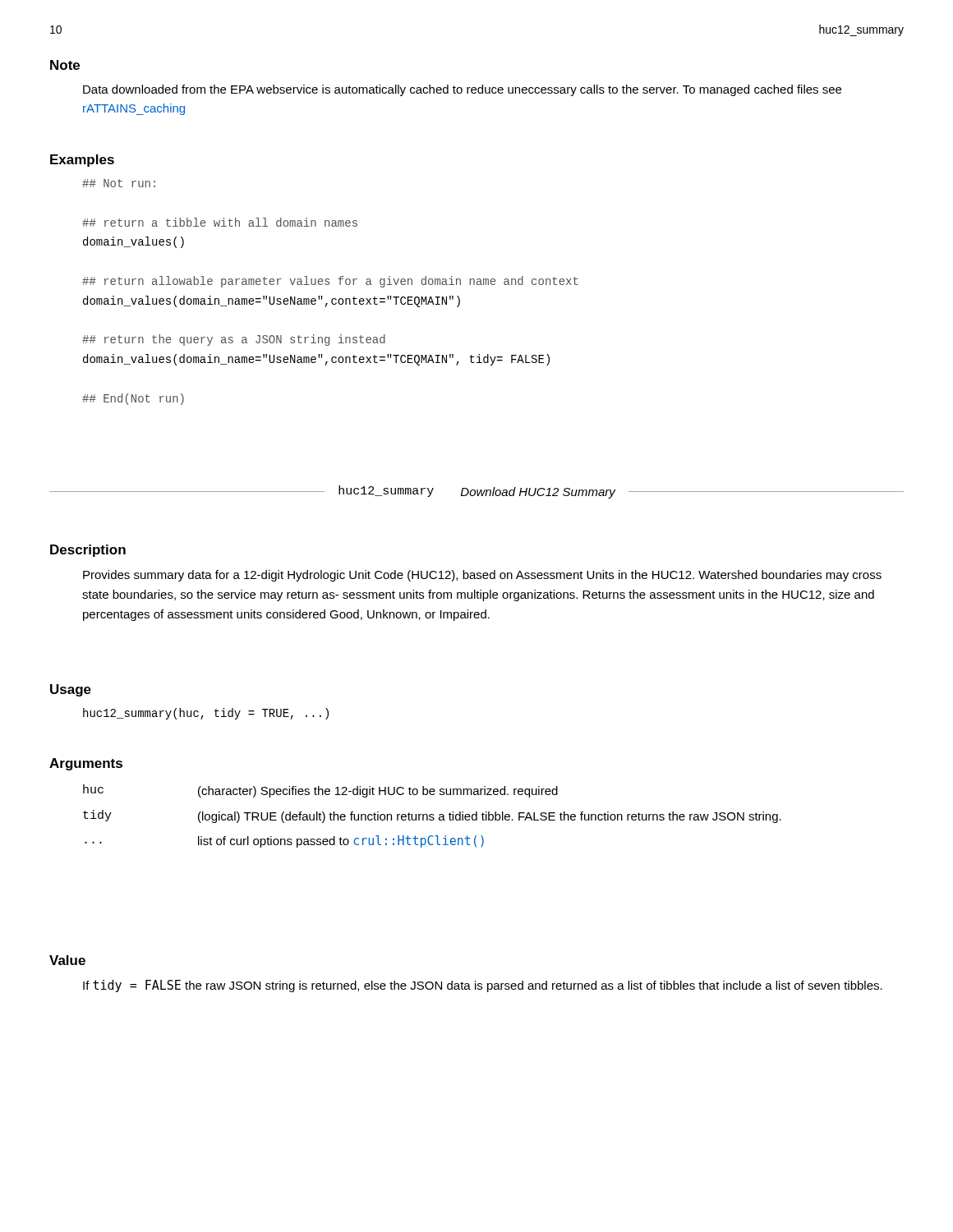This screenshot has height=1232, width=953.
Task: Select the text block containing "Not run: ## return a tibble"
Action: tap(331, 291)
